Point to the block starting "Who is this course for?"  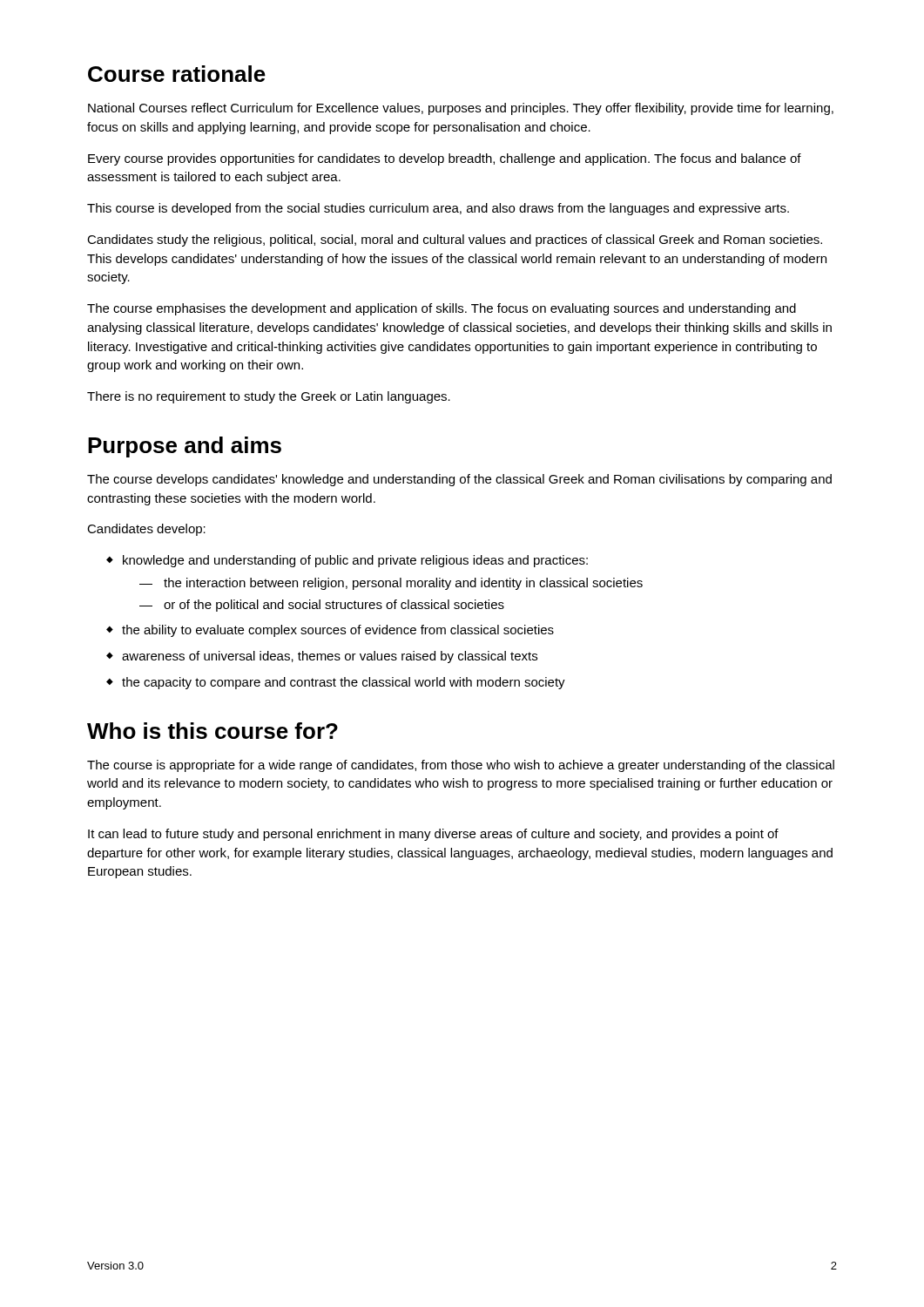(x=212, y=731)
